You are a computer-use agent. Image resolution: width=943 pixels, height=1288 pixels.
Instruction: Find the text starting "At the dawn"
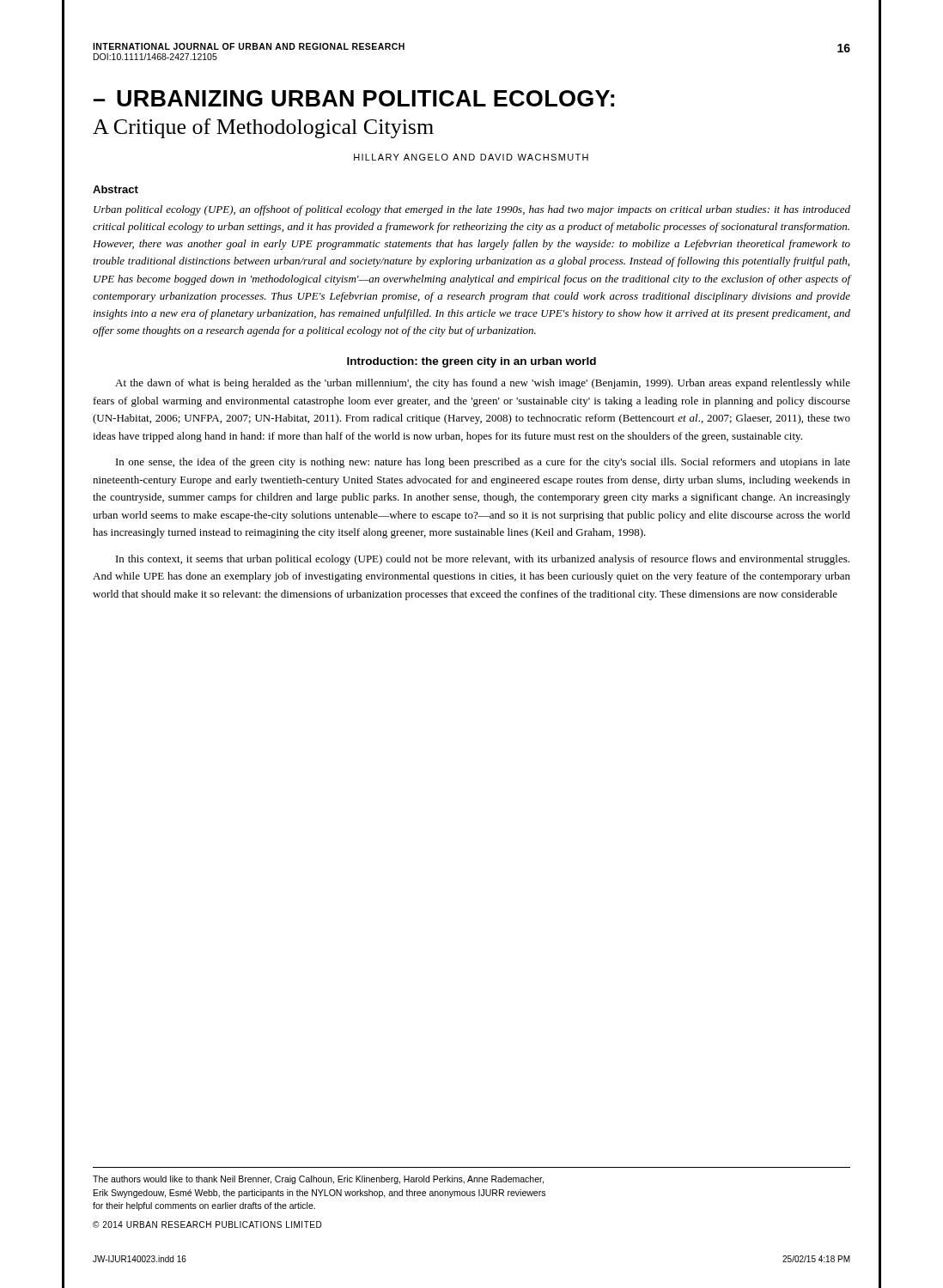pos(472,410)
